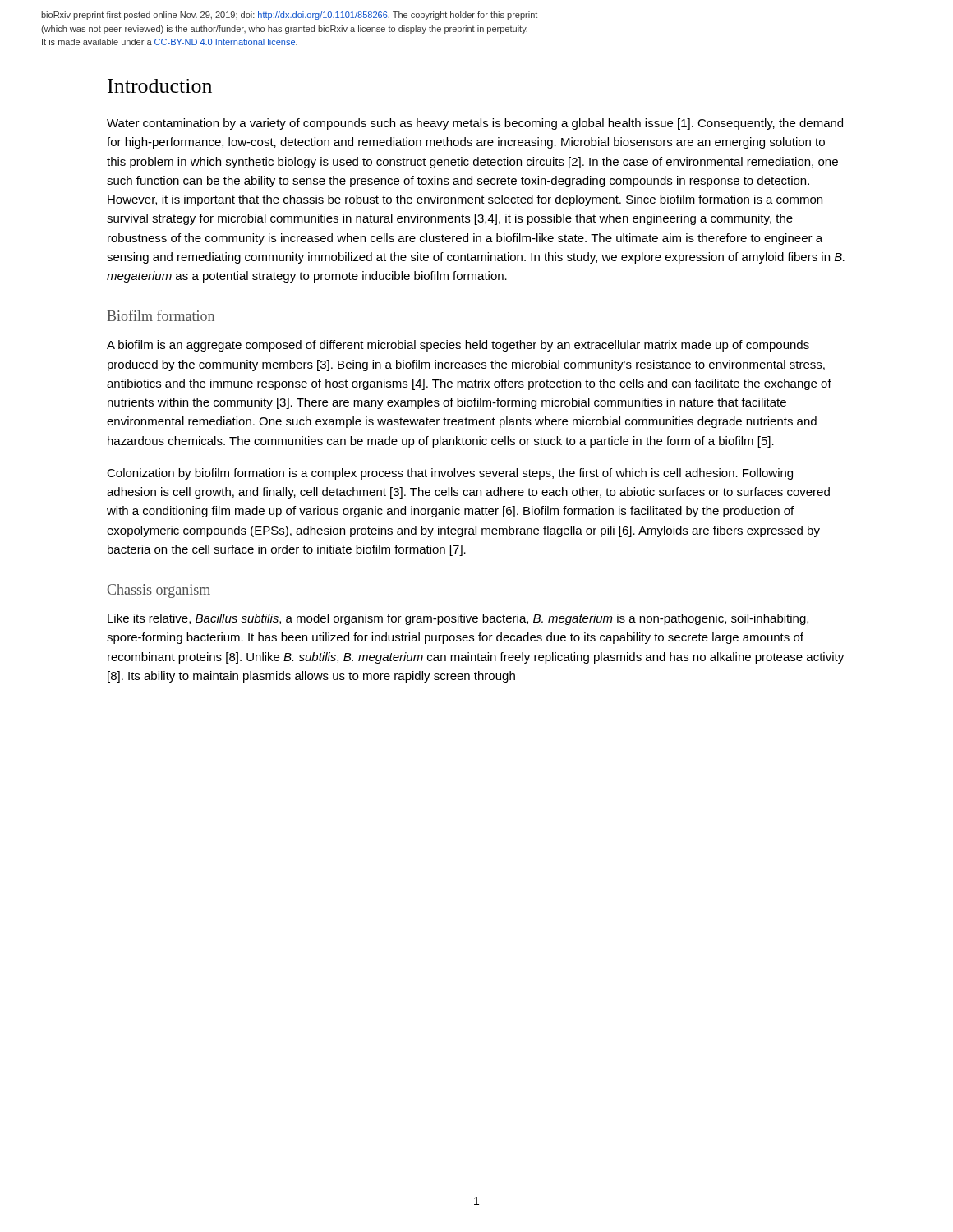
Task: Find the text block containing "Like its relative, Bacillus subtilis,"
Action: point(475,647)
